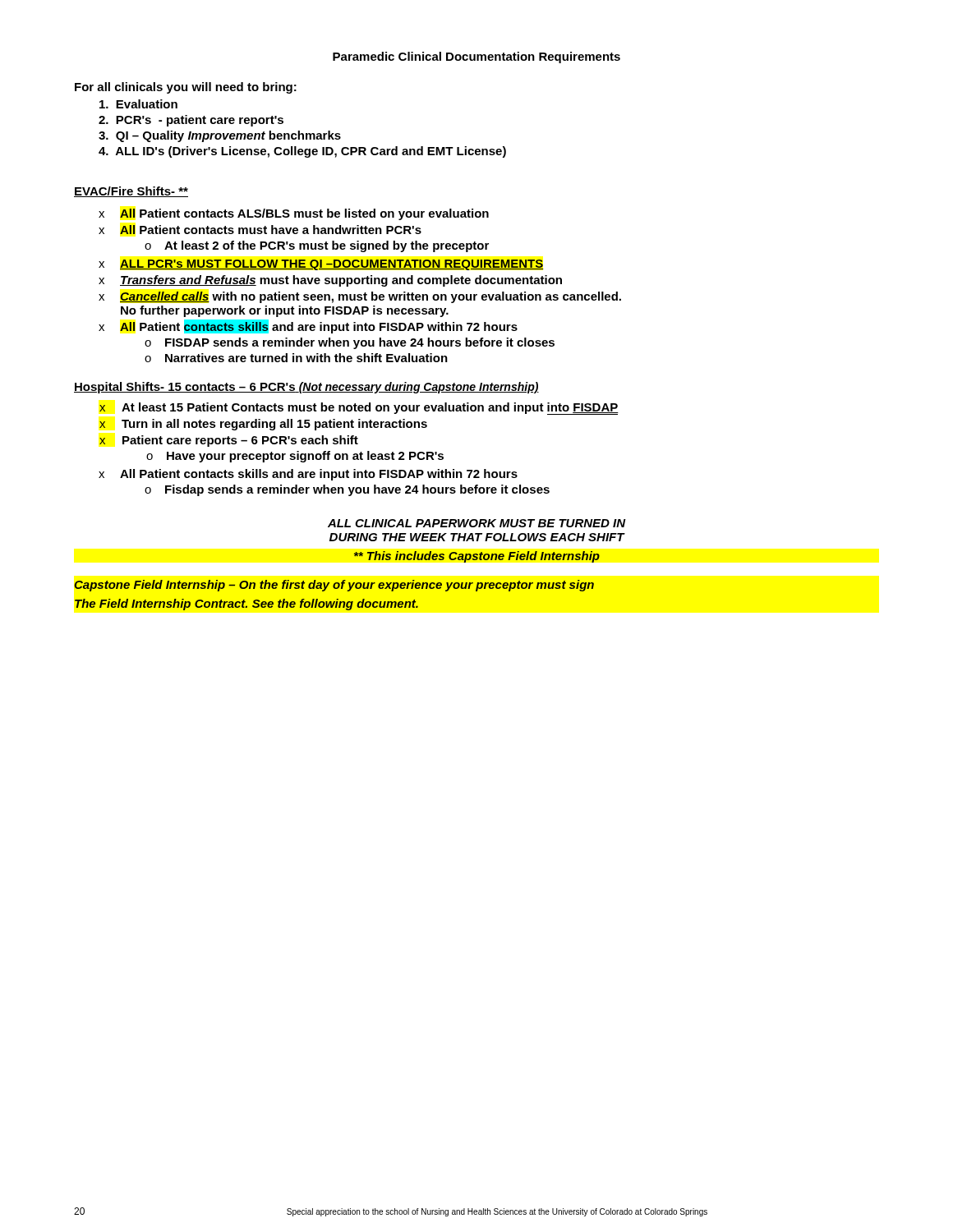Navigate to the text block starting "Capstone Field Internship – On the first day"
Image resolution: width=953 pixels, height=1232 pixels.
point(334,594)
